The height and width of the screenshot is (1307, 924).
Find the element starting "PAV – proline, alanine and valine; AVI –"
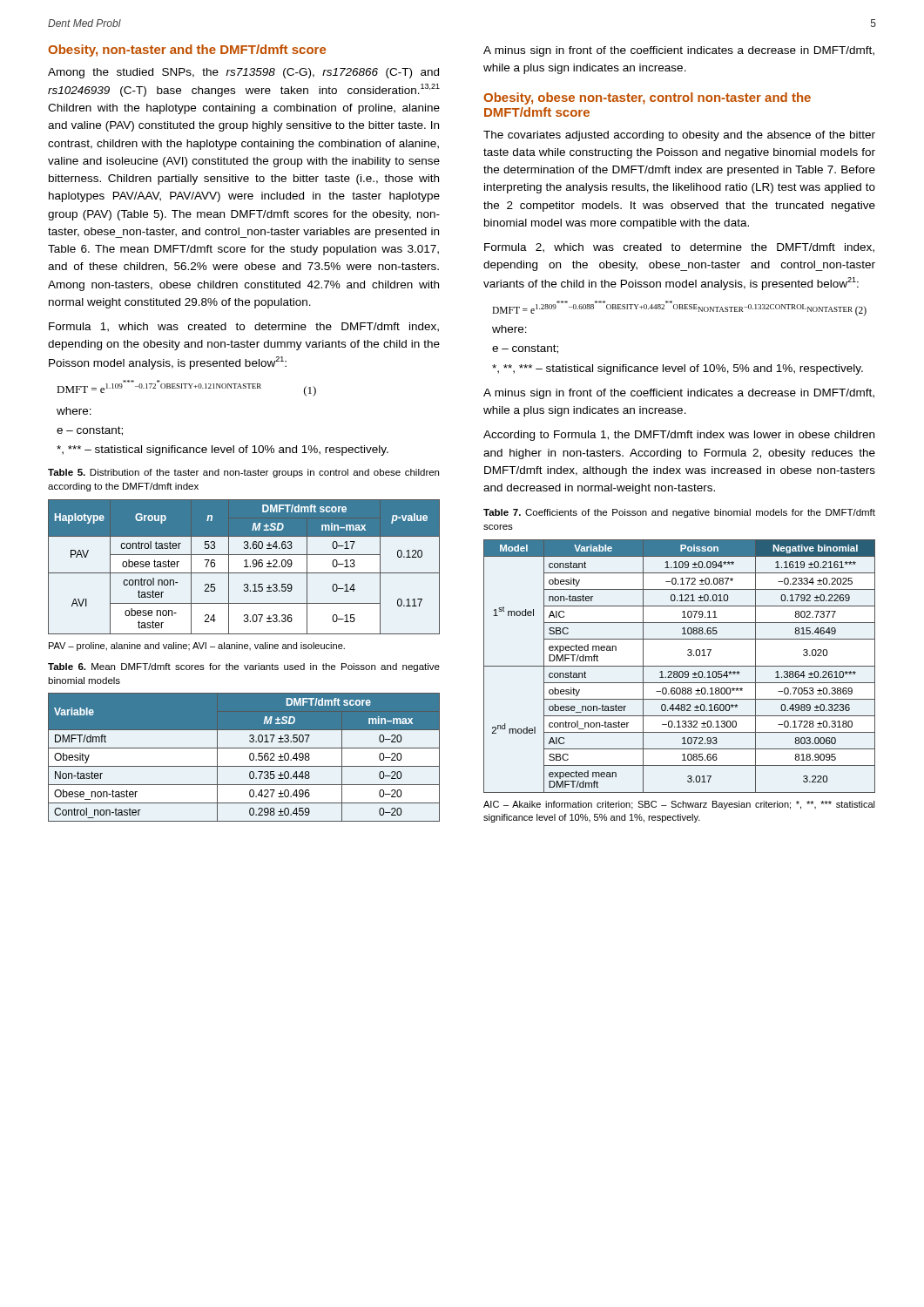(244, 646)
